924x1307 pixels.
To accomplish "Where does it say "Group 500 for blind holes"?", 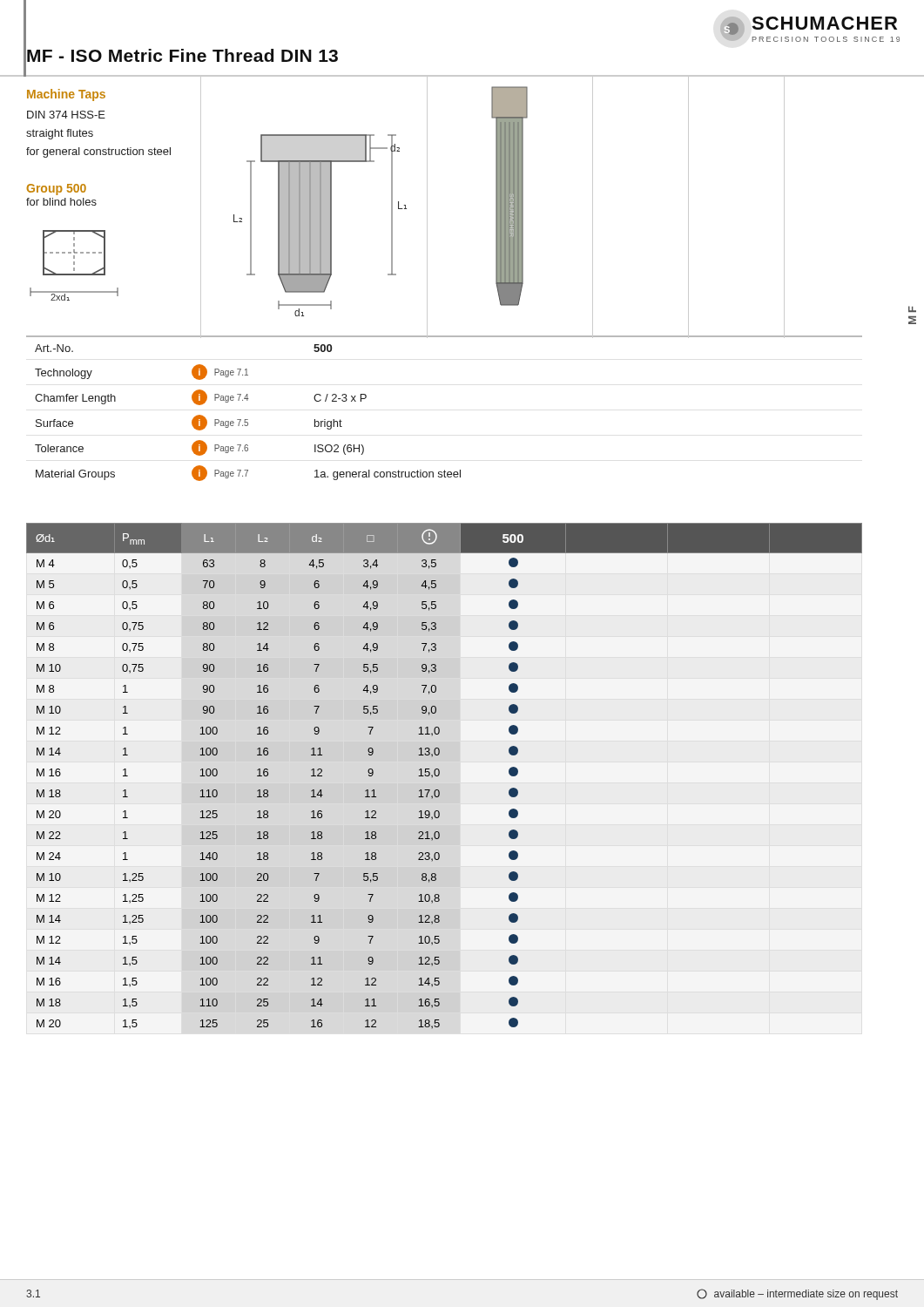I will [x=61, y=195].
